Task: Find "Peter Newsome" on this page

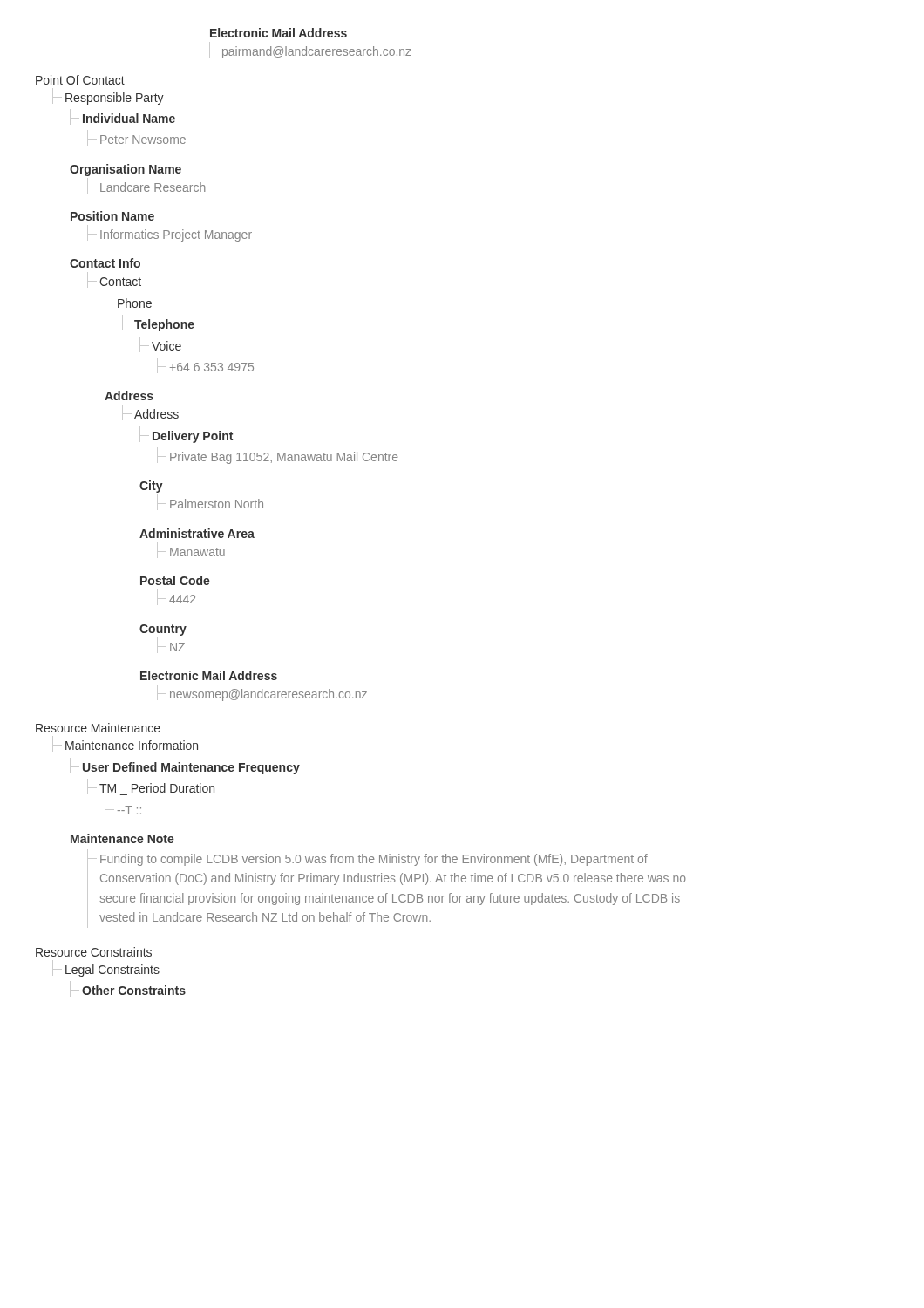Action: click(x=137, y=140)
